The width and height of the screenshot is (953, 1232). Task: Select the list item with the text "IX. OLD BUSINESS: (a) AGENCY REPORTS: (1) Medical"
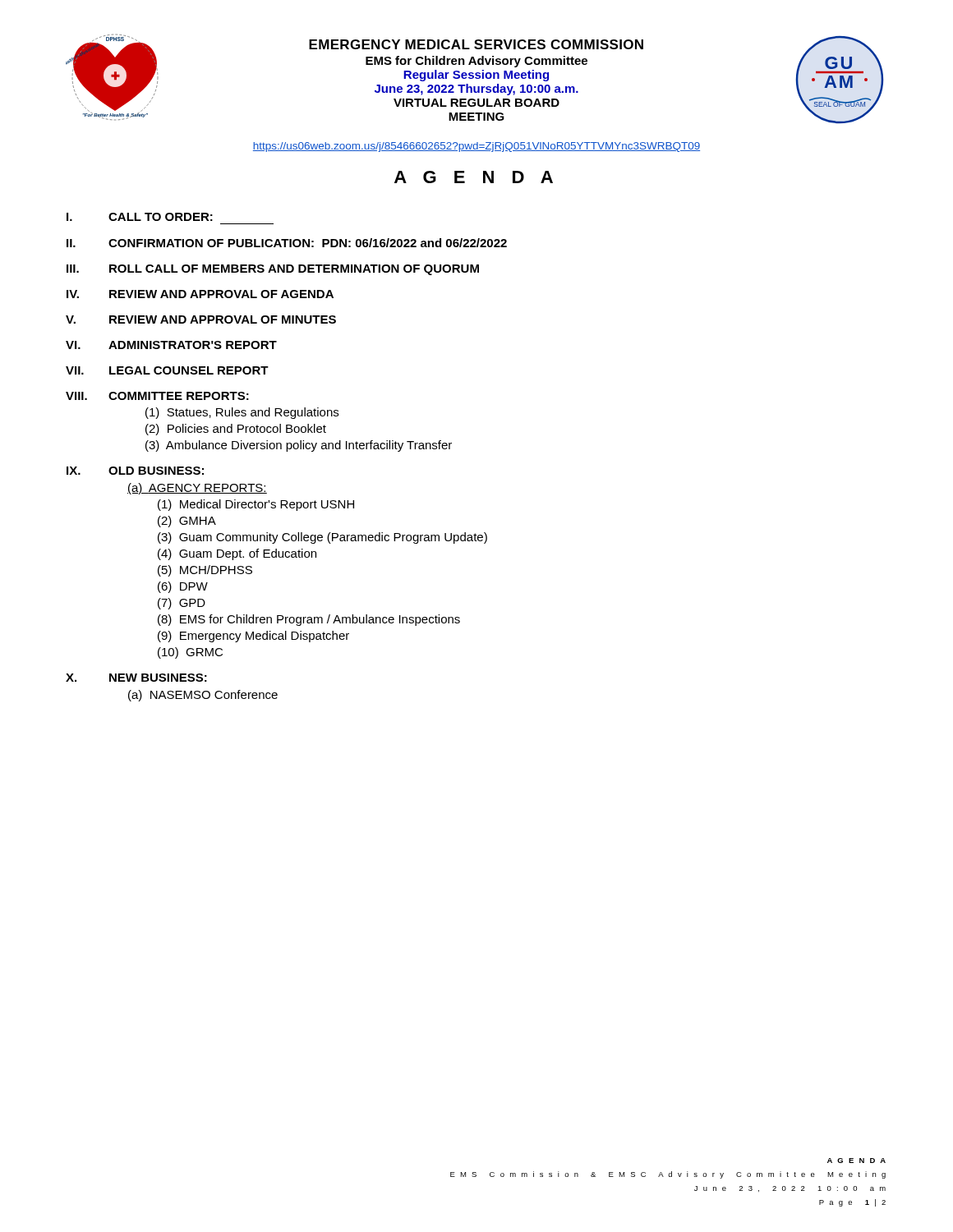coord(135,471)
